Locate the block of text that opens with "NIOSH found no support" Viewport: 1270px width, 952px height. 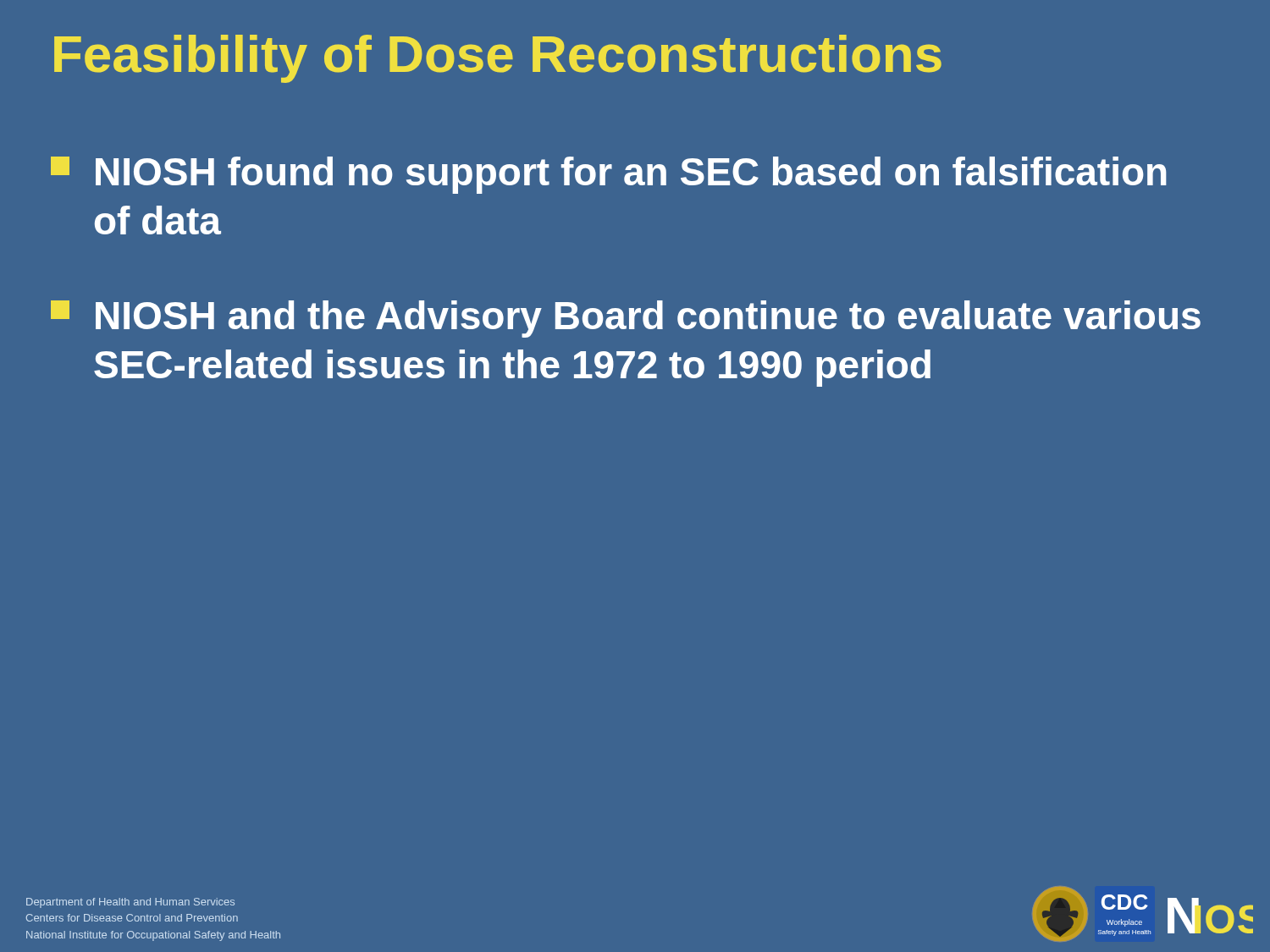tap(627, 197)
